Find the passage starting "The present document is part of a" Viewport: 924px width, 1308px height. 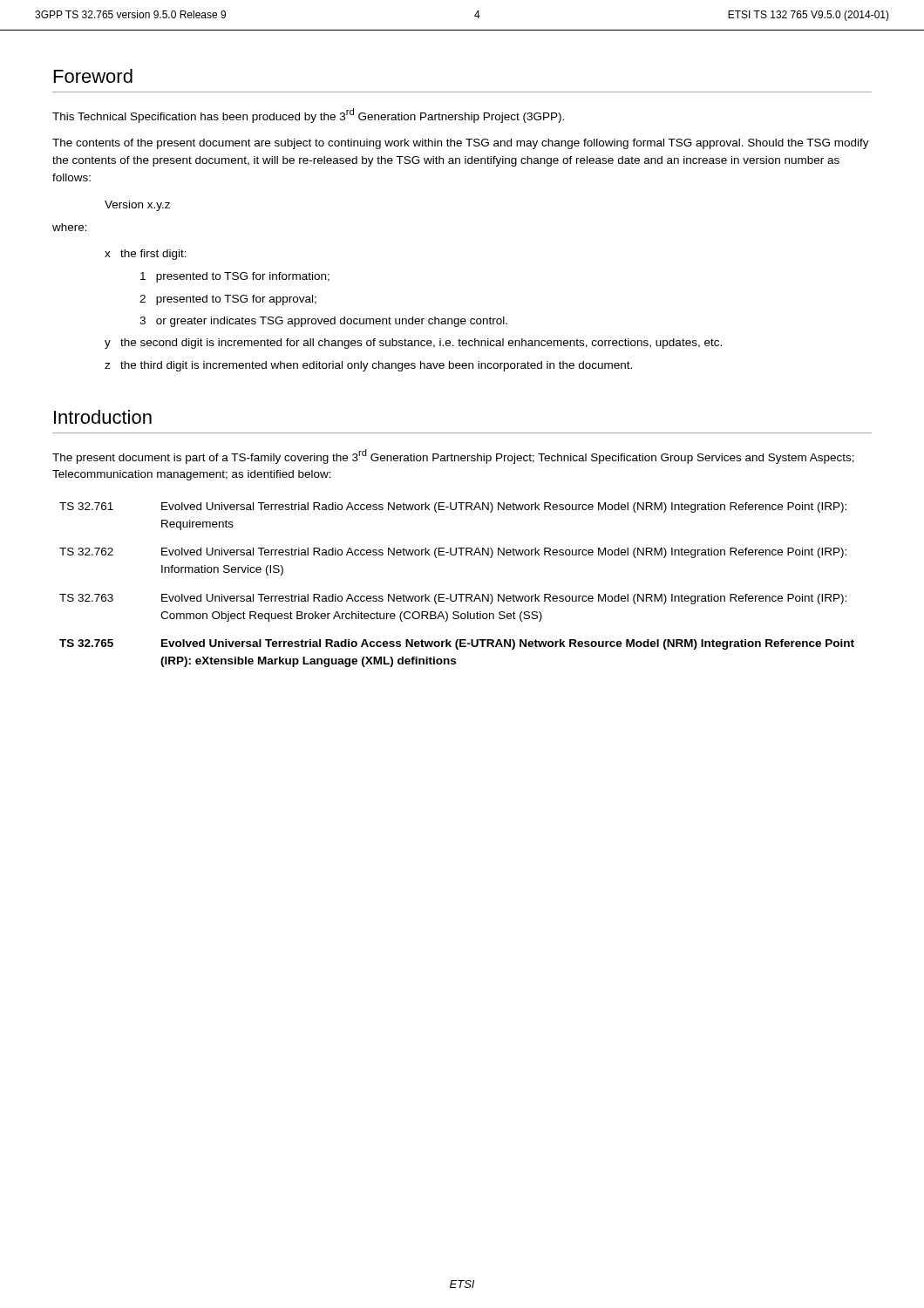coord(453,464)
